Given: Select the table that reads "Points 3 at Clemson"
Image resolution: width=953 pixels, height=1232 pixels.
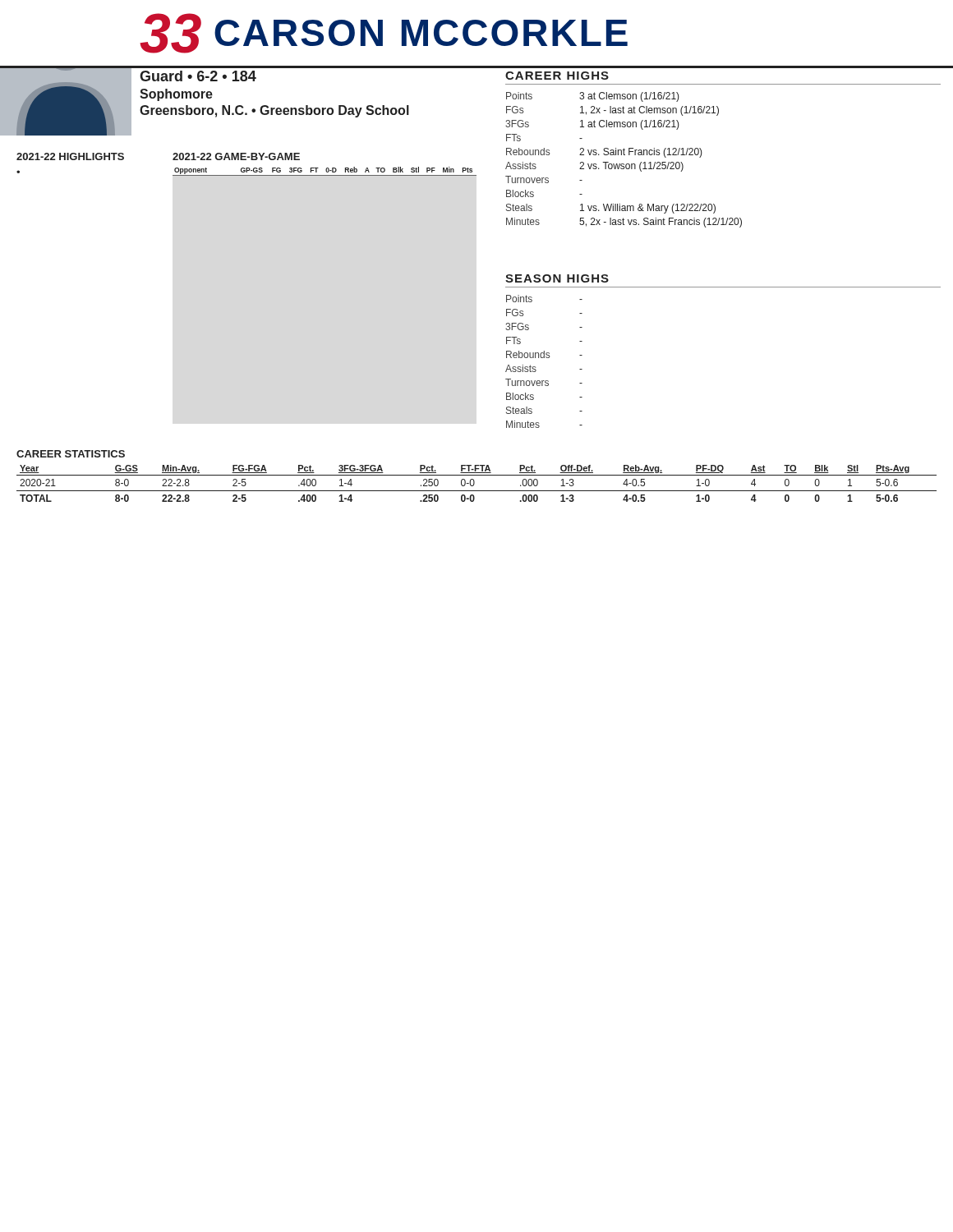Looking at the screenshot, I should [723, 159].
